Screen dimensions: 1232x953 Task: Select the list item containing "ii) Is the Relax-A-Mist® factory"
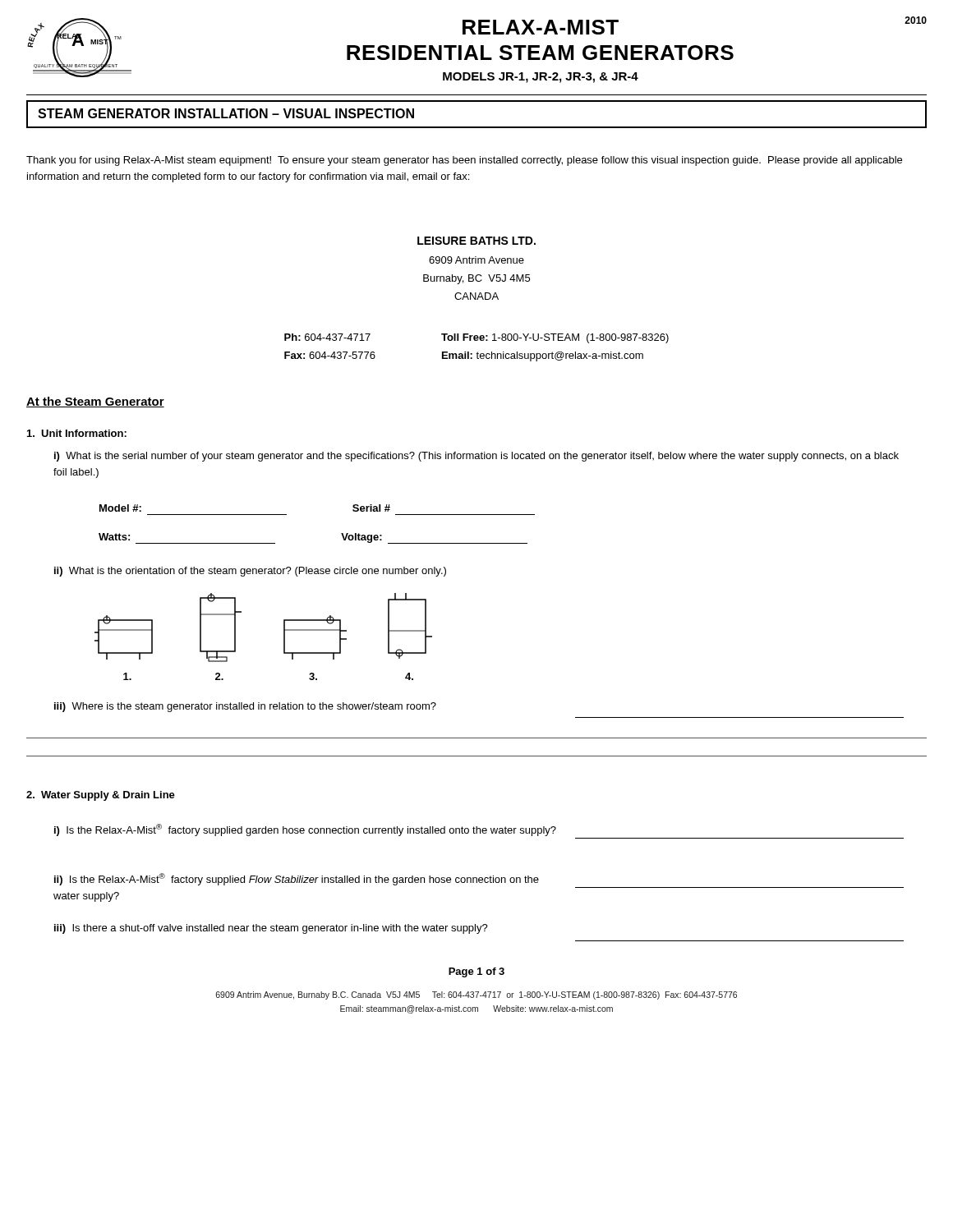click(296, 887)
